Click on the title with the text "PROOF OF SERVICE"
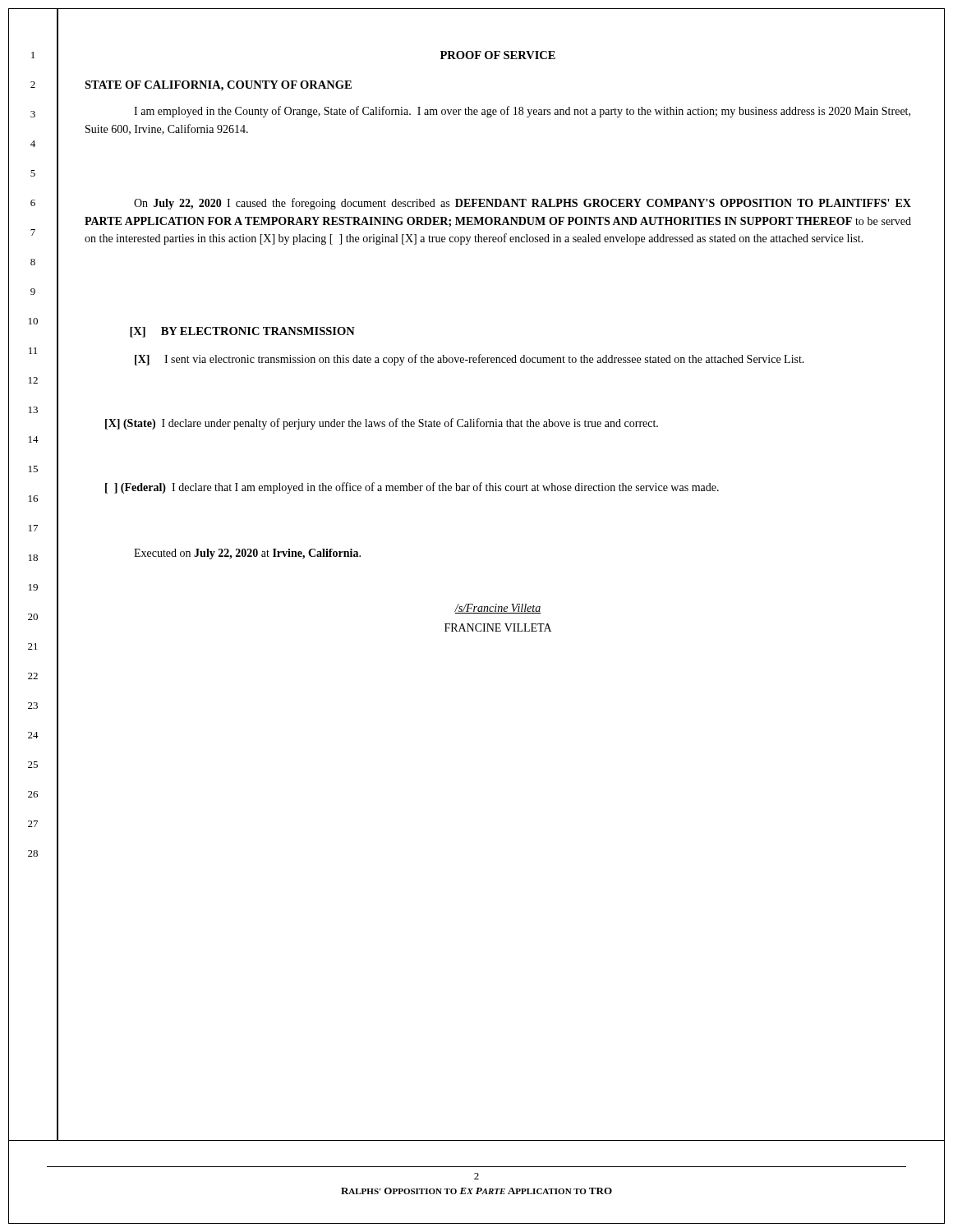 tap(498, 55)
